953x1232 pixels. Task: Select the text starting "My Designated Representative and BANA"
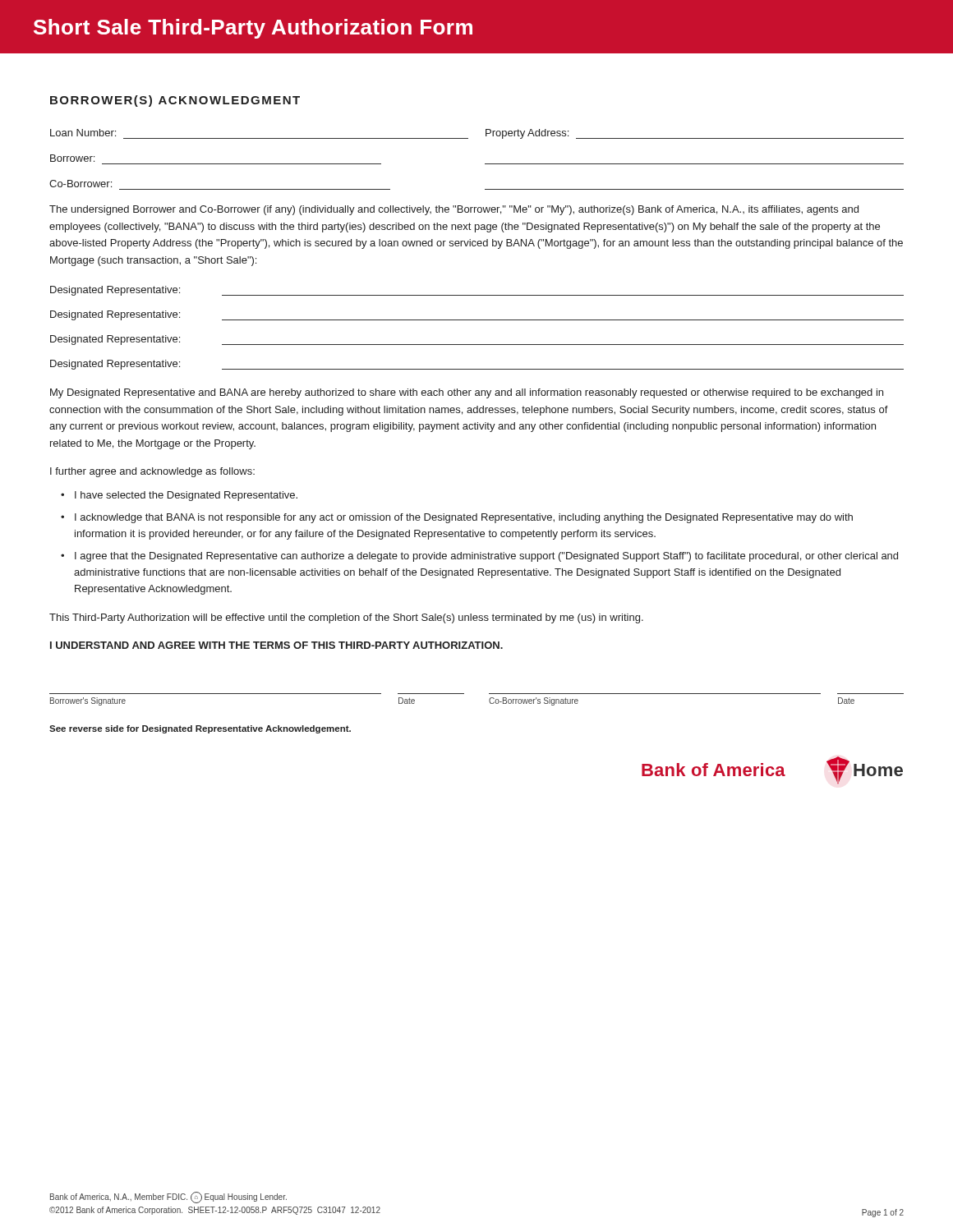[x=468, y=418]
